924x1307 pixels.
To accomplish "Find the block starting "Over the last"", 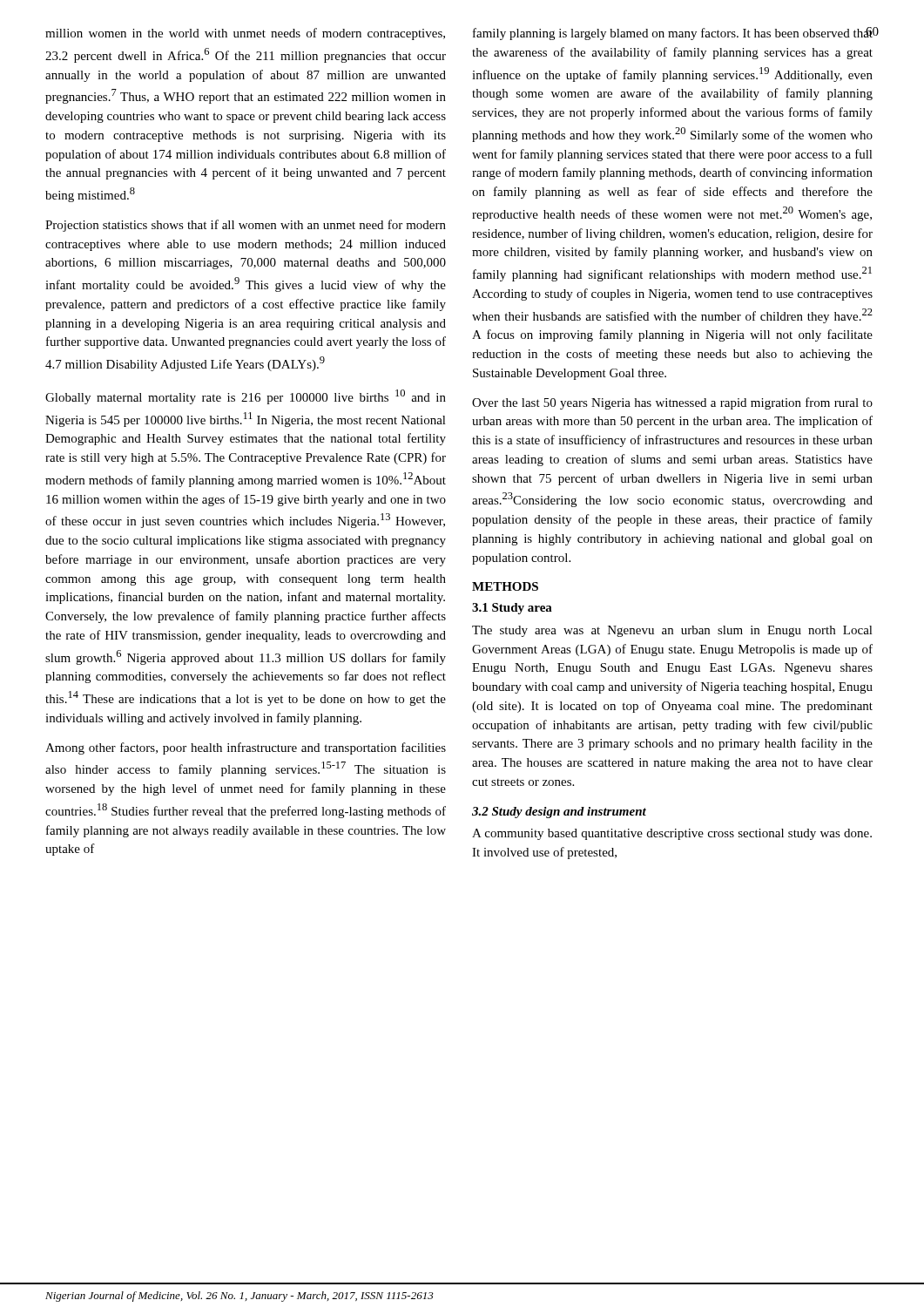I will pos(672,480).
